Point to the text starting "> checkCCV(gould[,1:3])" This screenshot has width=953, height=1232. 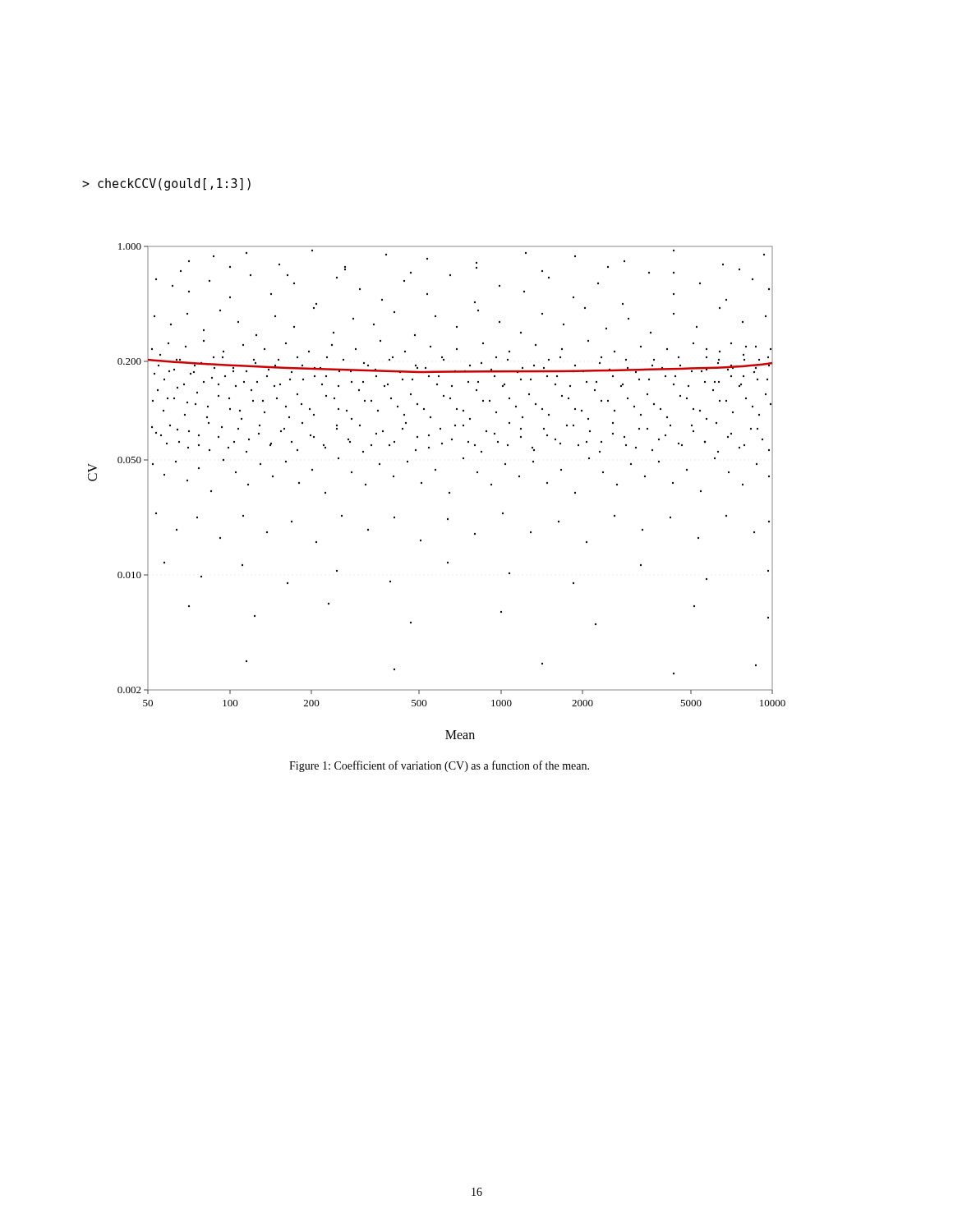coord(167,184)
